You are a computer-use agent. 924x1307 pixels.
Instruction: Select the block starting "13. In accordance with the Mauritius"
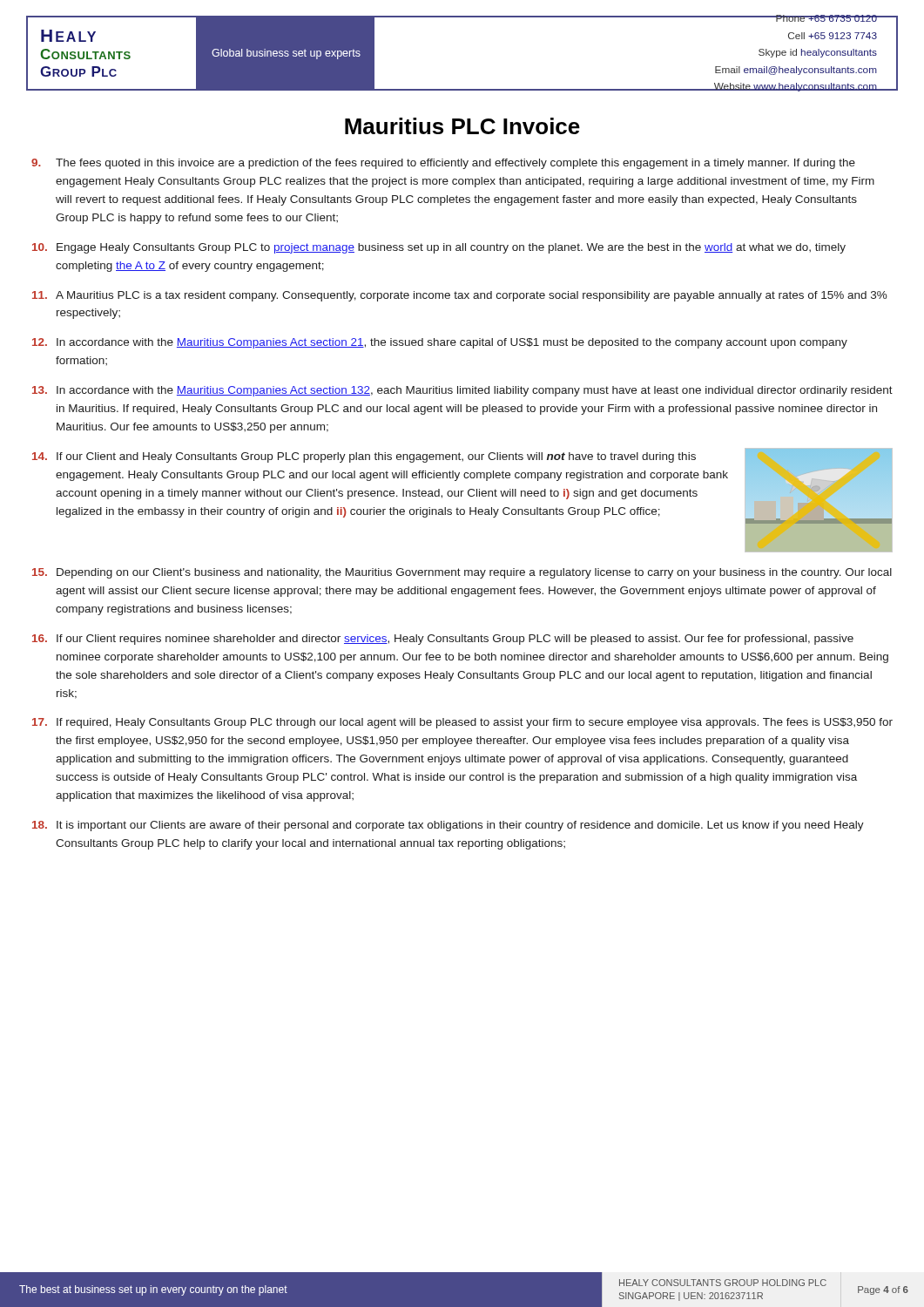pos(462,409)
